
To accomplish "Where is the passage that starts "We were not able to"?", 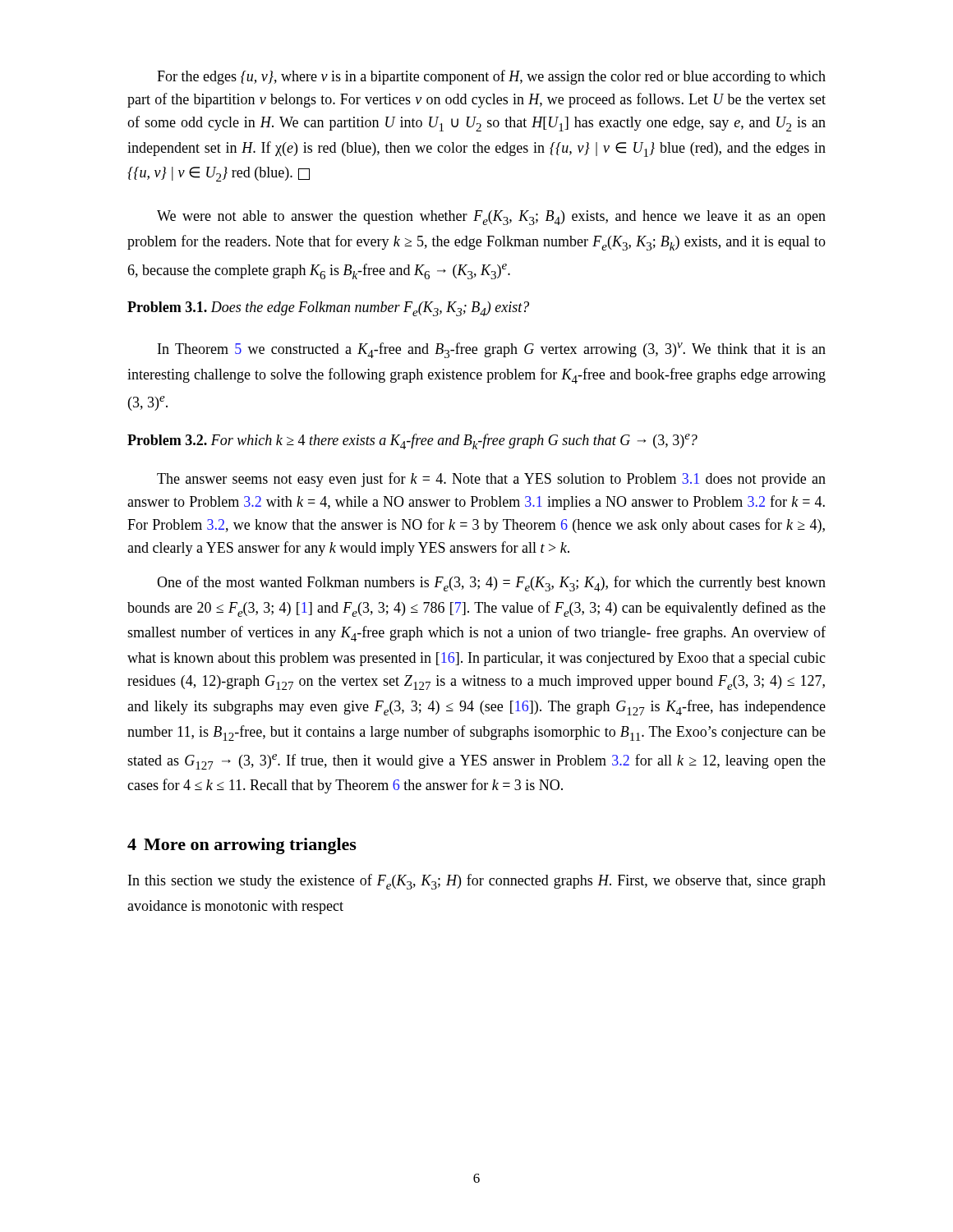I will [476, 245].
